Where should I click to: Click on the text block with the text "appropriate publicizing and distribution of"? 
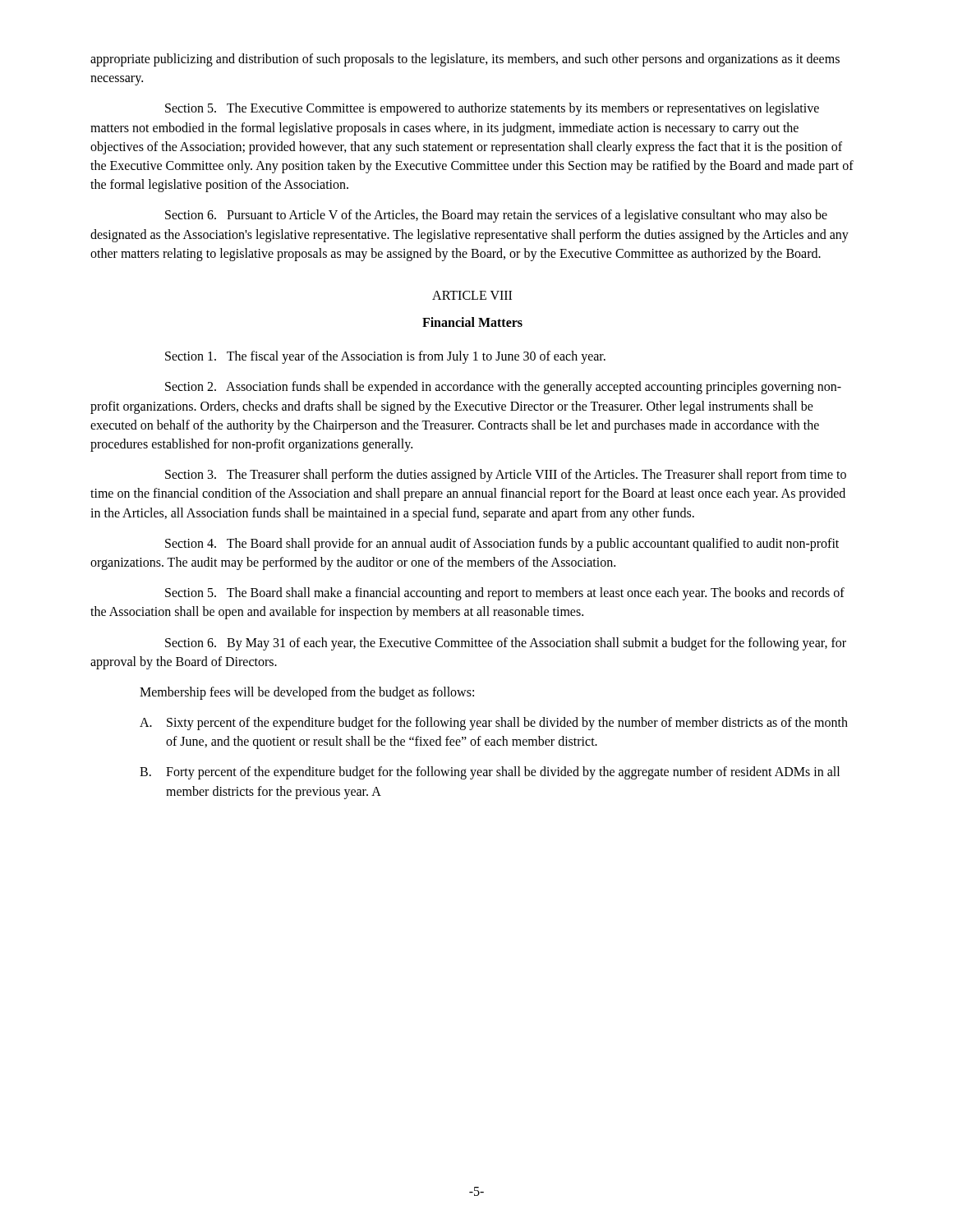click(472, 68)
